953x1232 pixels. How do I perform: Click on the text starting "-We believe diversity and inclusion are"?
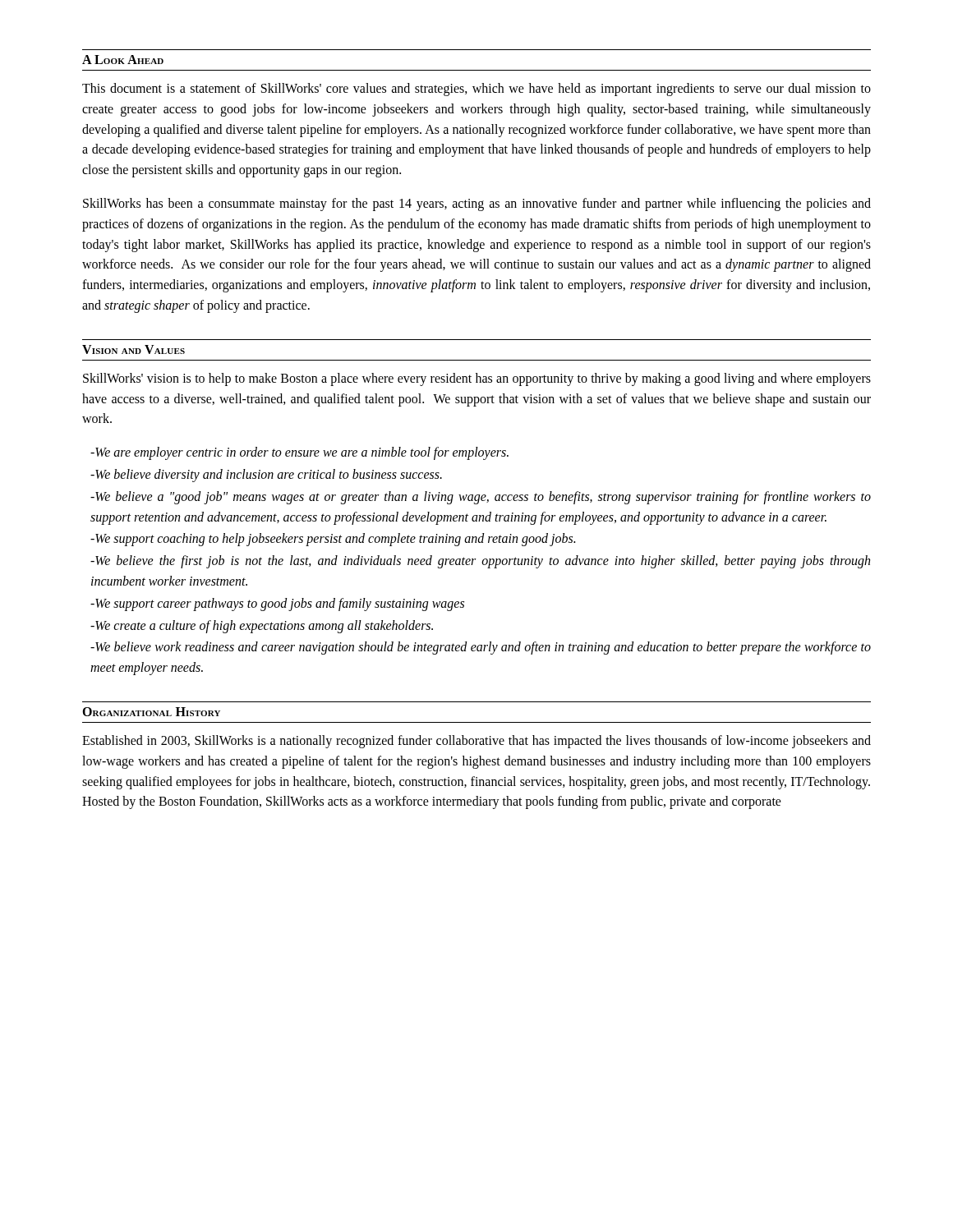[267, 474]
